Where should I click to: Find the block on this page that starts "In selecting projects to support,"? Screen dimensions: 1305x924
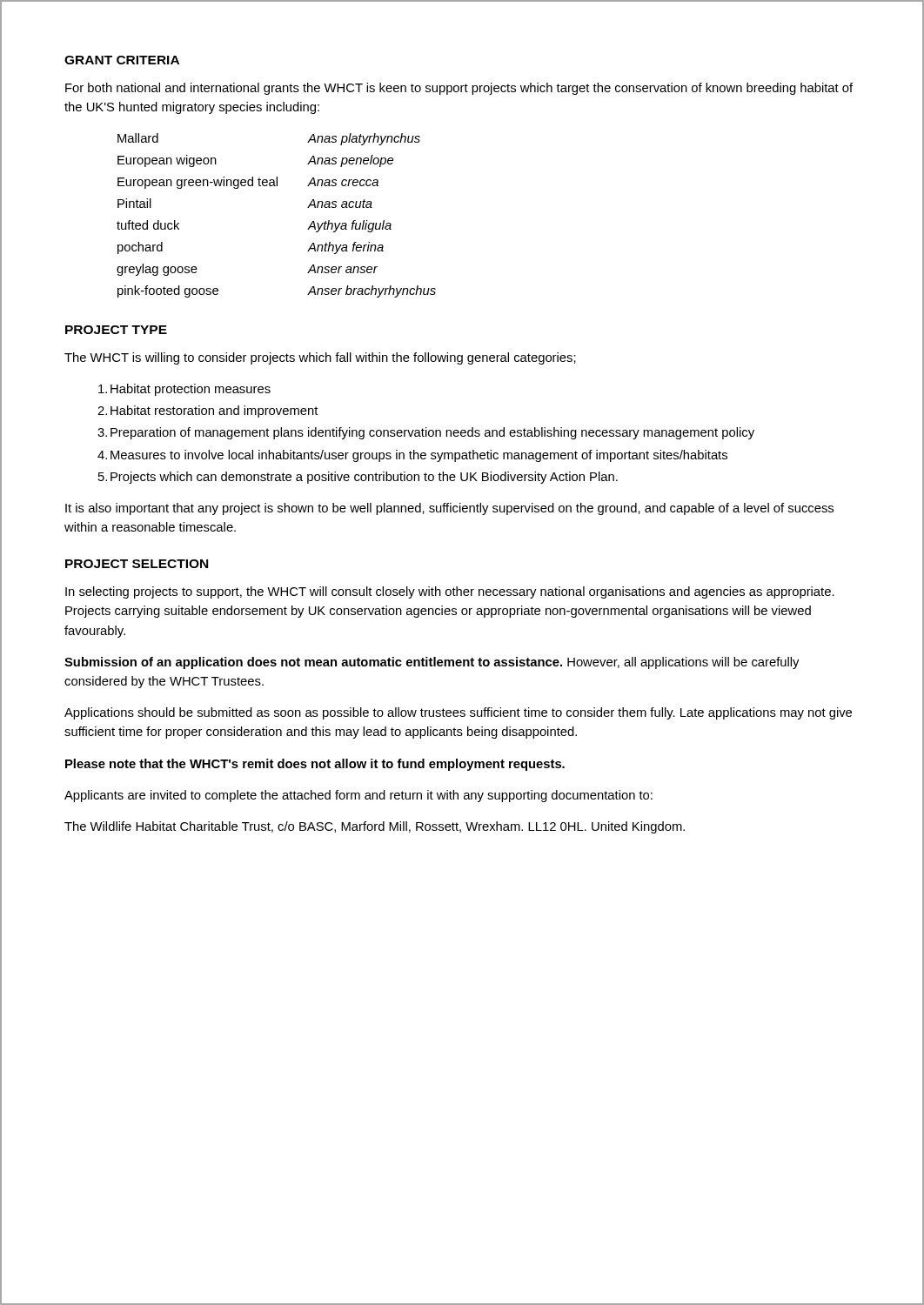tap(450, 611)
